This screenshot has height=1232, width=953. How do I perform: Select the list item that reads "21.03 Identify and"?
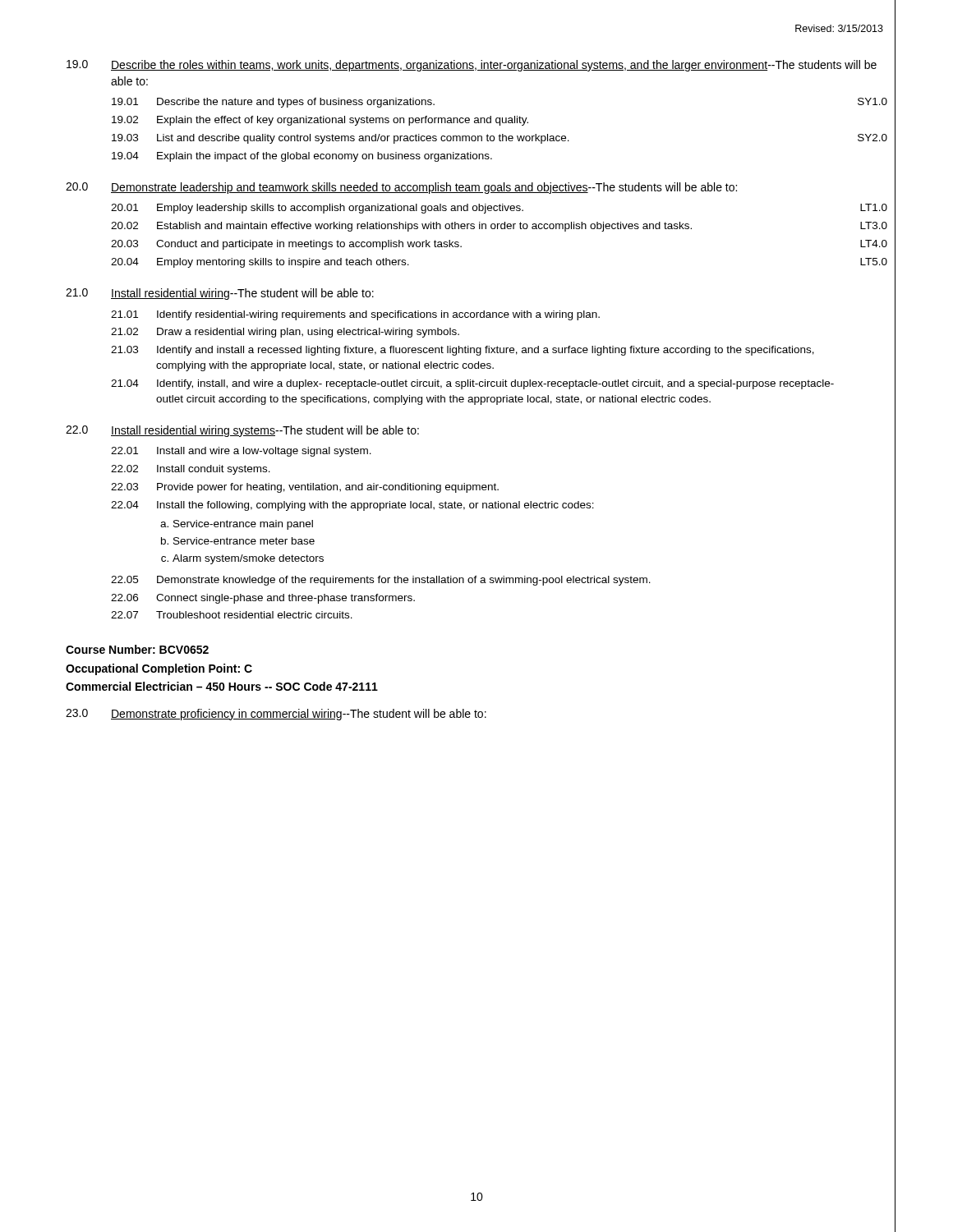(x=499, y=358)
